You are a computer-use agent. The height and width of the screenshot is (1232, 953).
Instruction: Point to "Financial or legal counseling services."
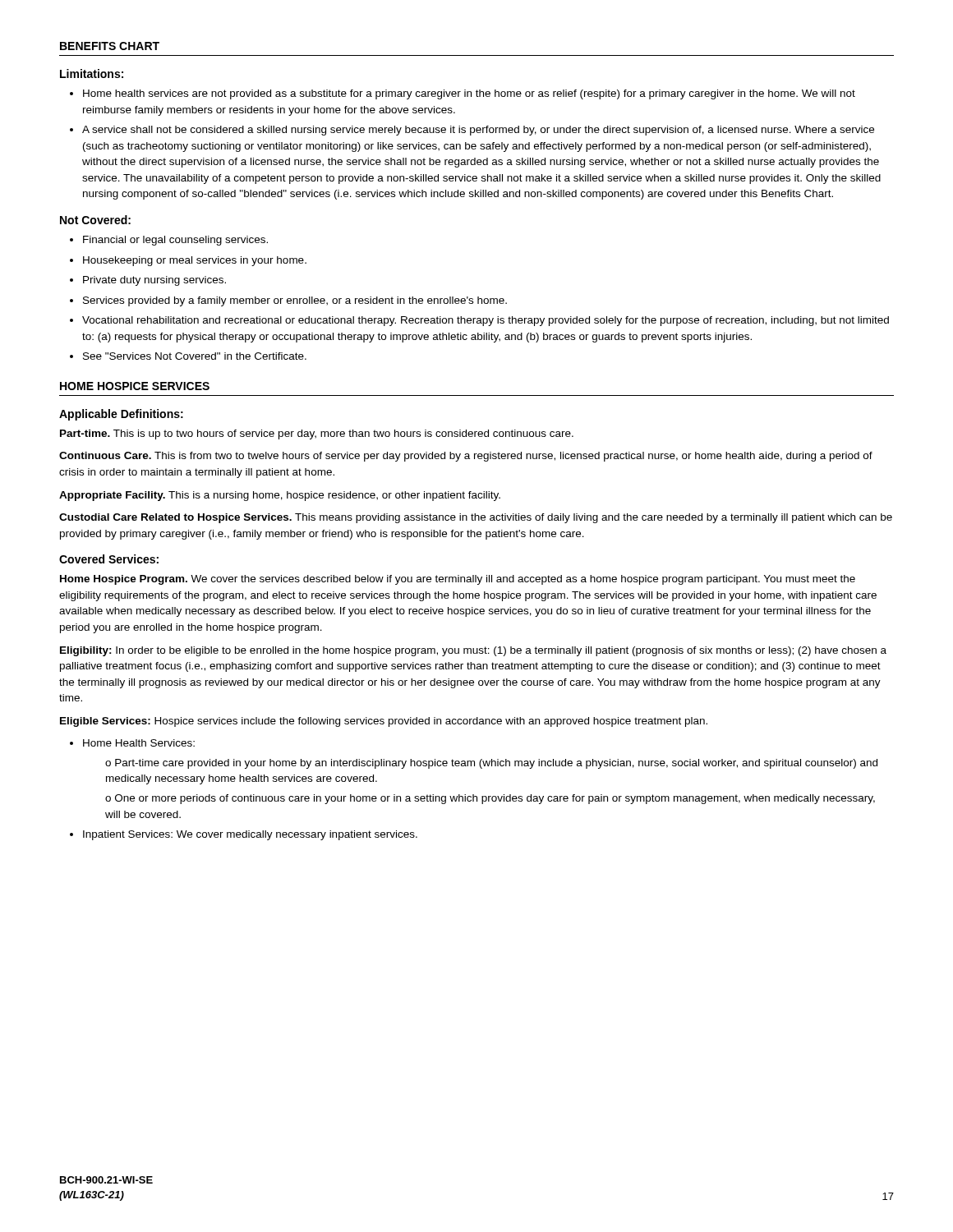[x=176, y=239]
